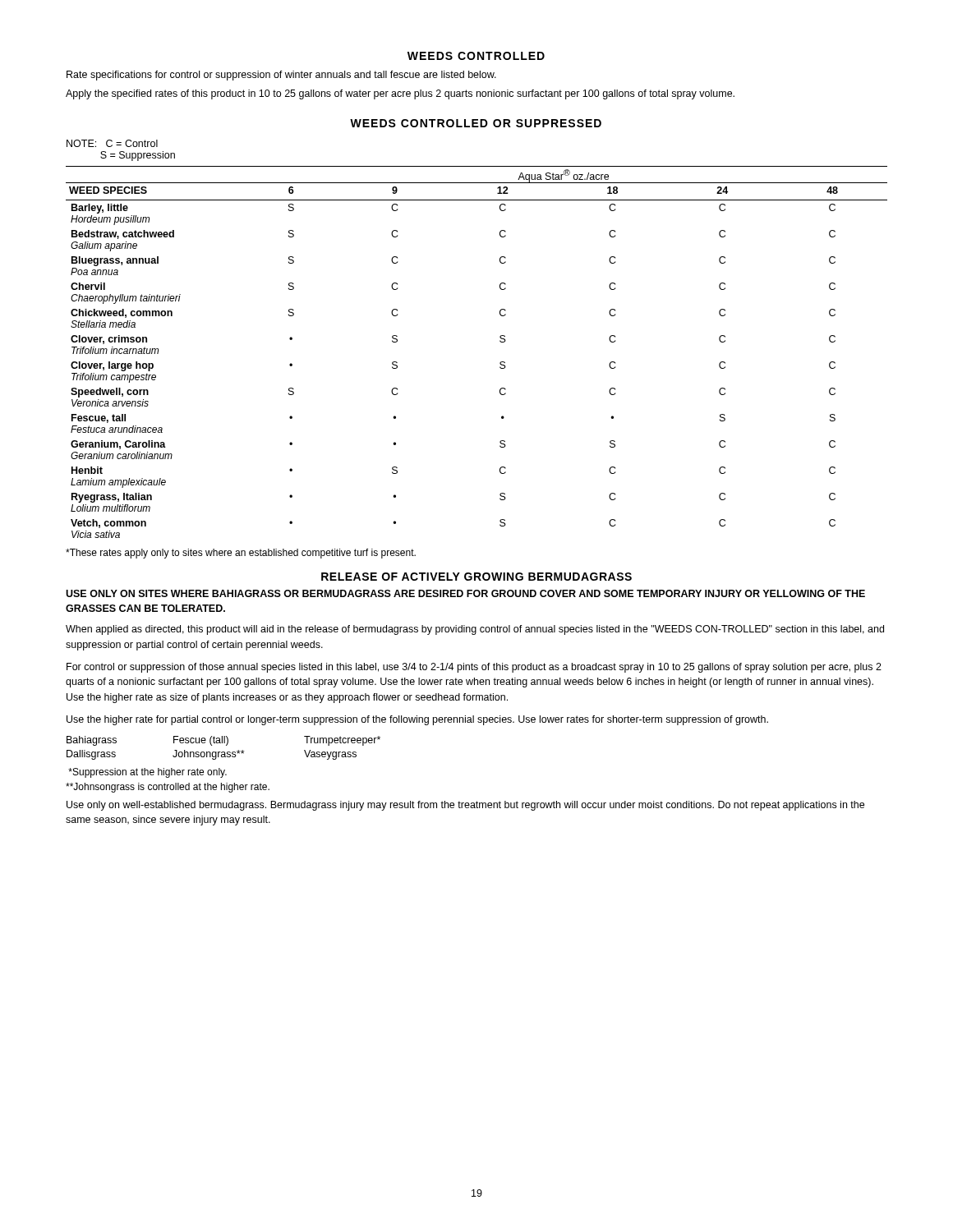Where does it say "WEEDS CONTROLLED OR SUPPRESSED"?
Image resolution: width=953 pixels, height=1232 pixels.
476,123
